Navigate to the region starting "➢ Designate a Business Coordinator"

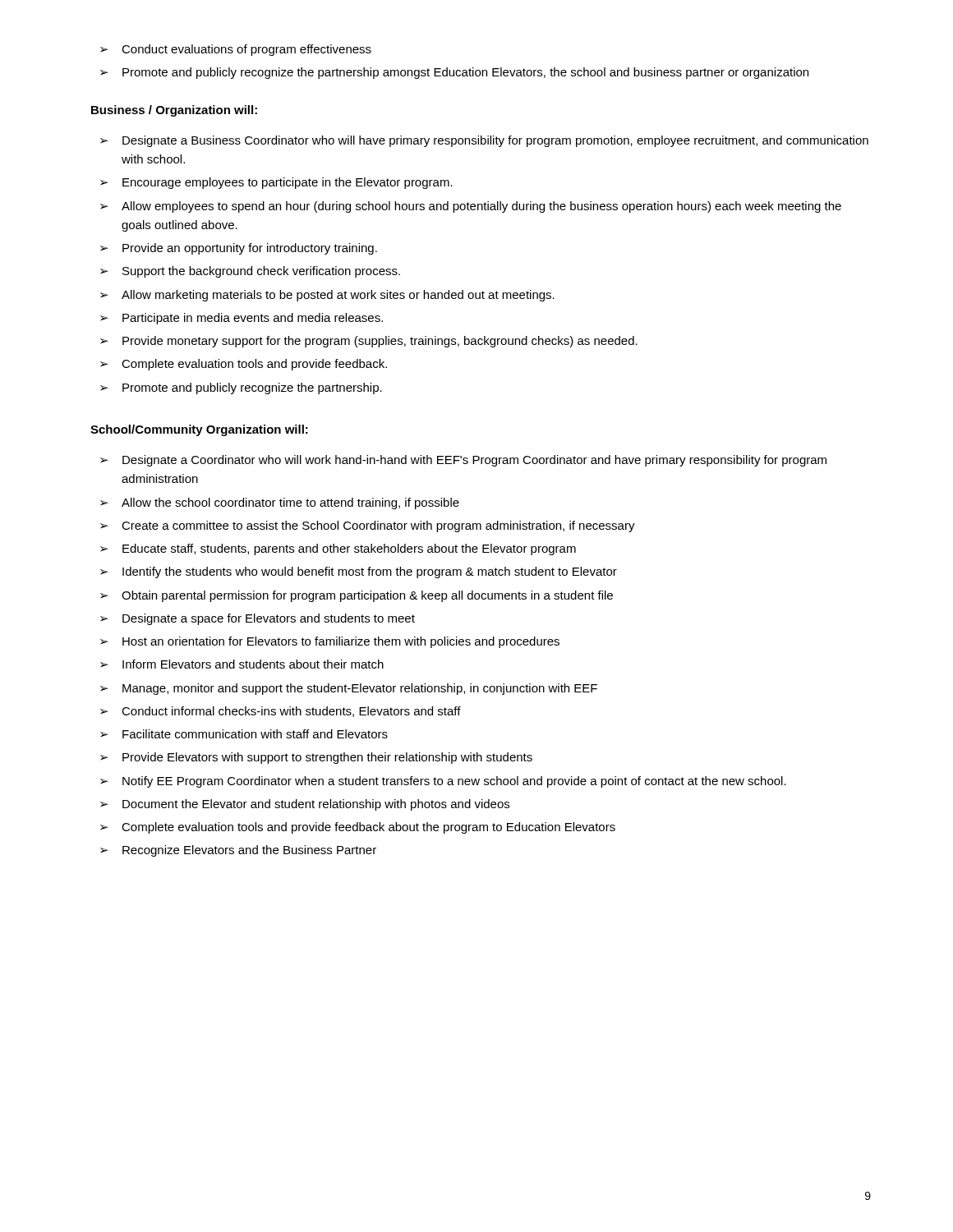[x=485, y=149]
